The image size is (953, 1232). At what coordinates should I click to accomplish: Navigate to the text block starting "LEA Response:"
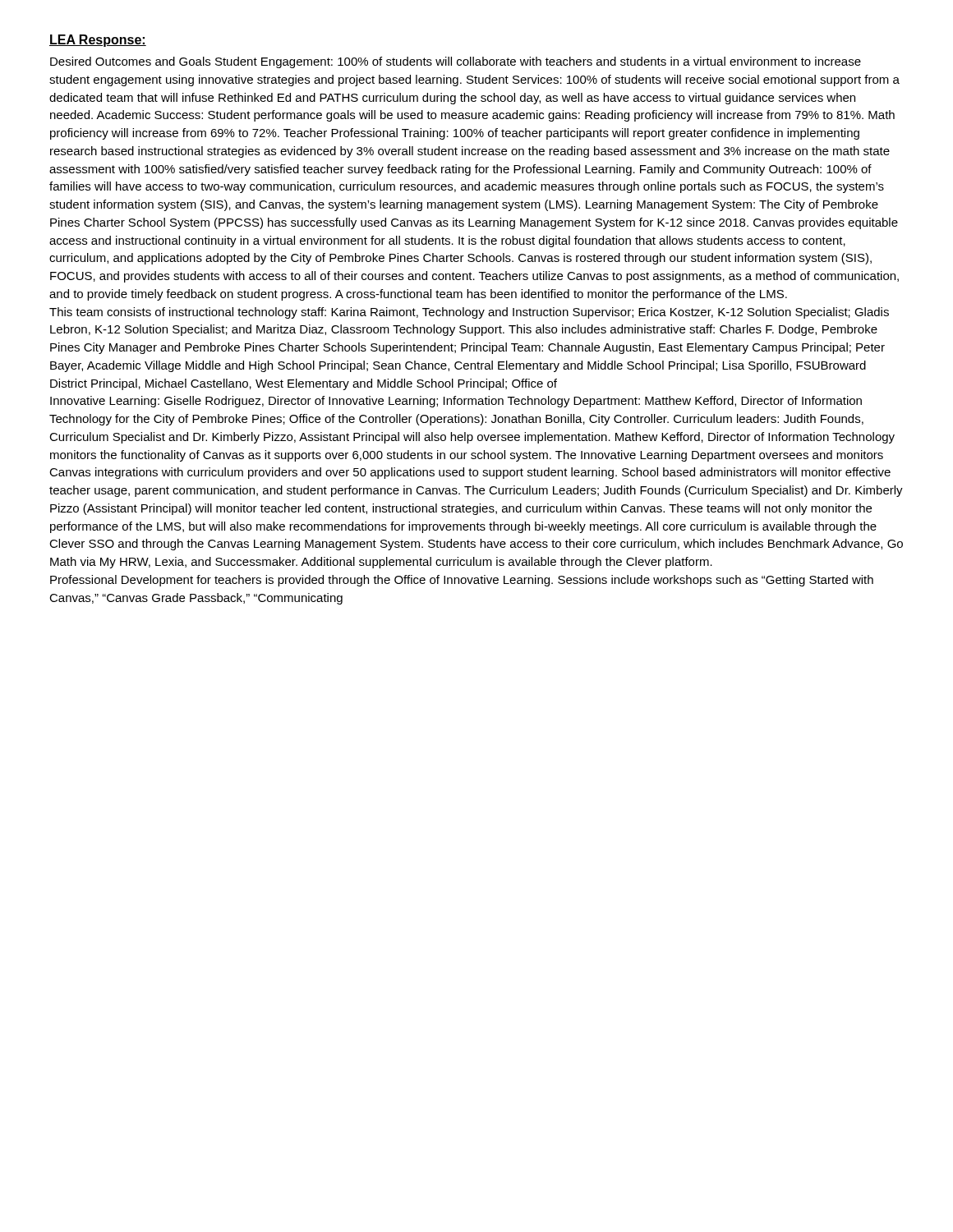click(98, 40)
